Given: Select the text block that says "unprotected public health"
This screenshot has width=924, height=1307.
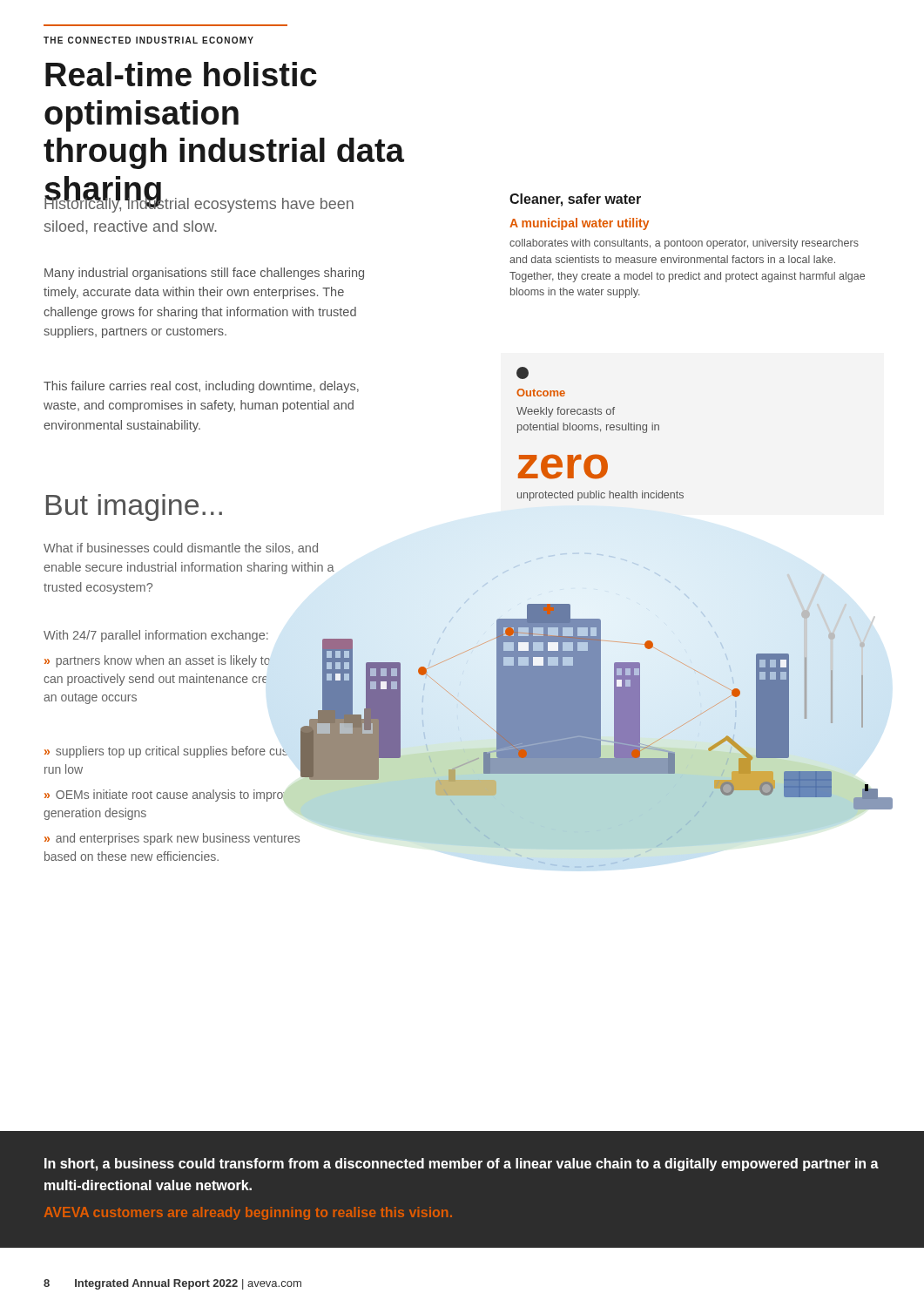Looking at the screenshot, I should tap(600, 495).
